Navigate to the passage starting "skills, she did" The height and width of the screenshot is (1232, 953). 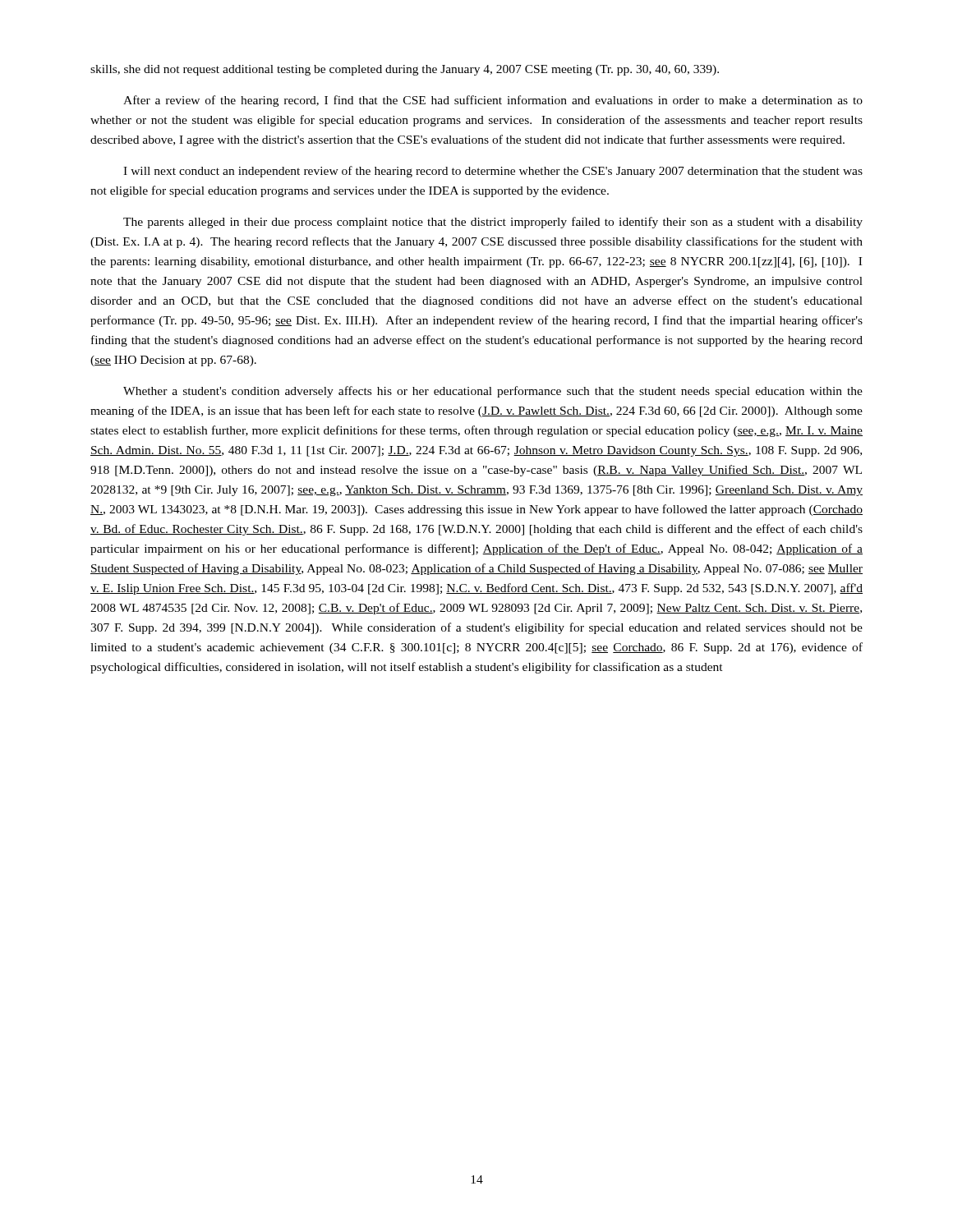pos(476,69)
